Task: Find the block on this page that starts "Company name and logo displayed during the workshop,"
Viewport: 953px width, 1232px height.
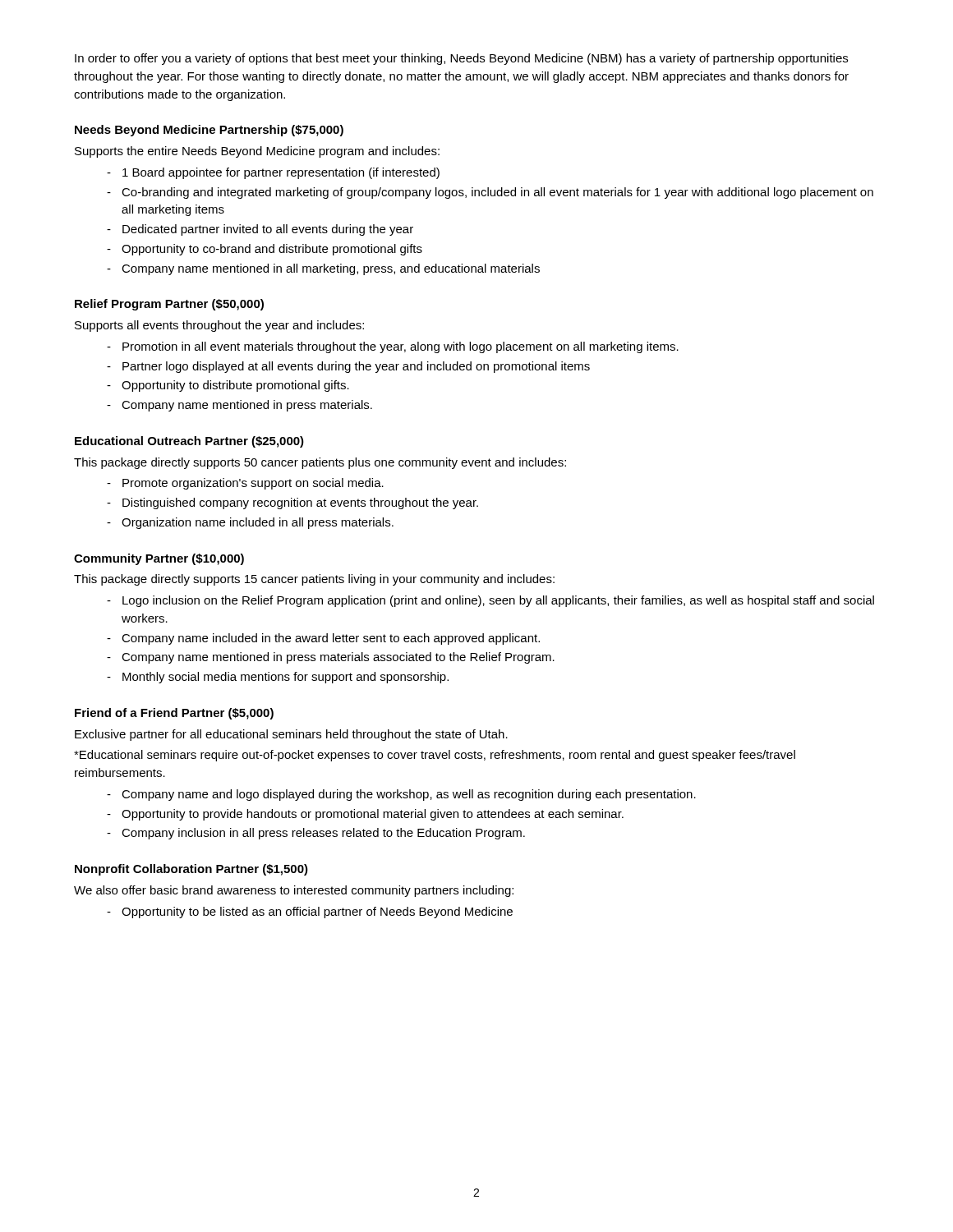Action: 409,794
